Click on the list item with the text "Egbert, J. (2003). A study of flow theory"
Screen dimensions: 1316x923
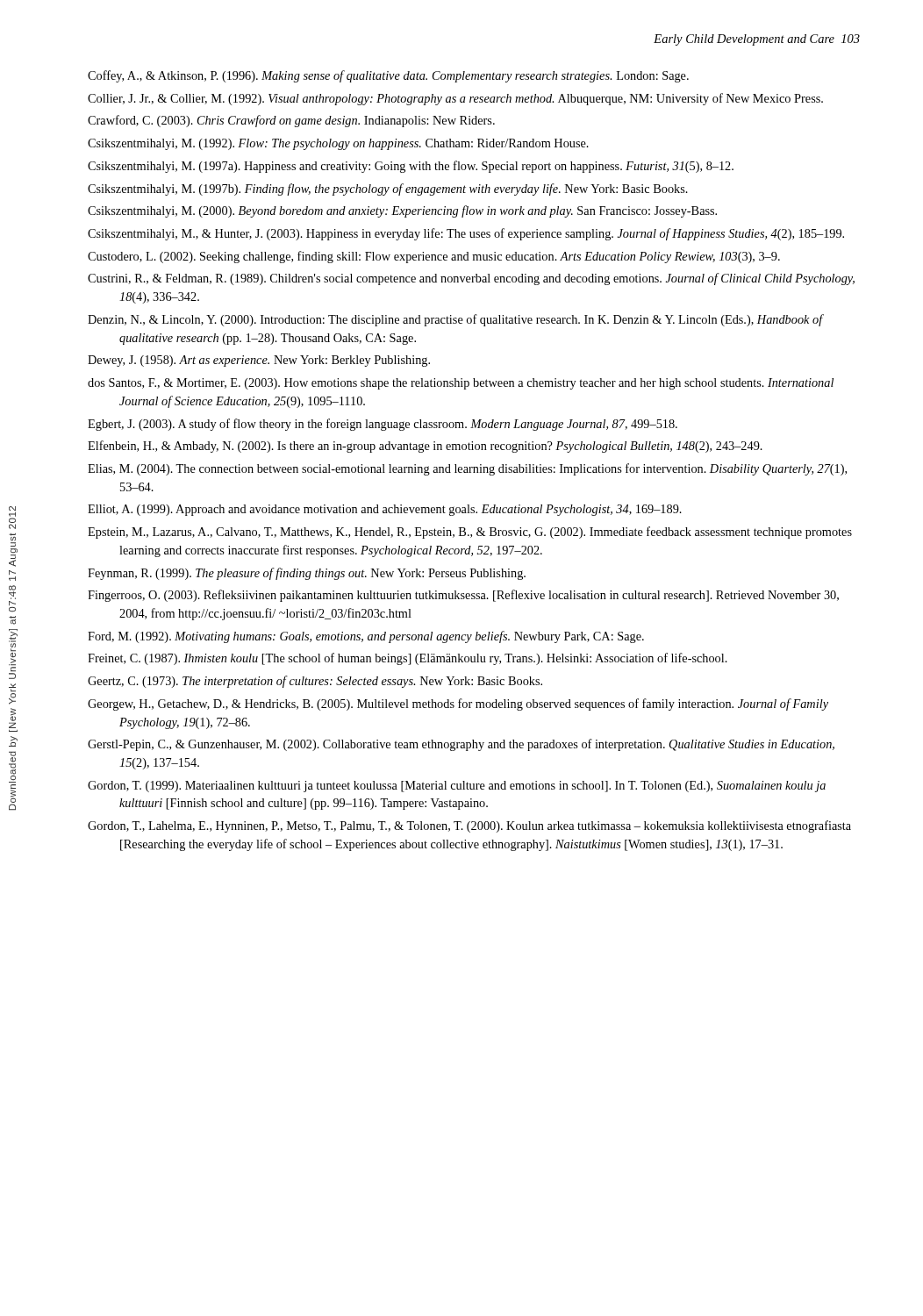tap(383, 423)
